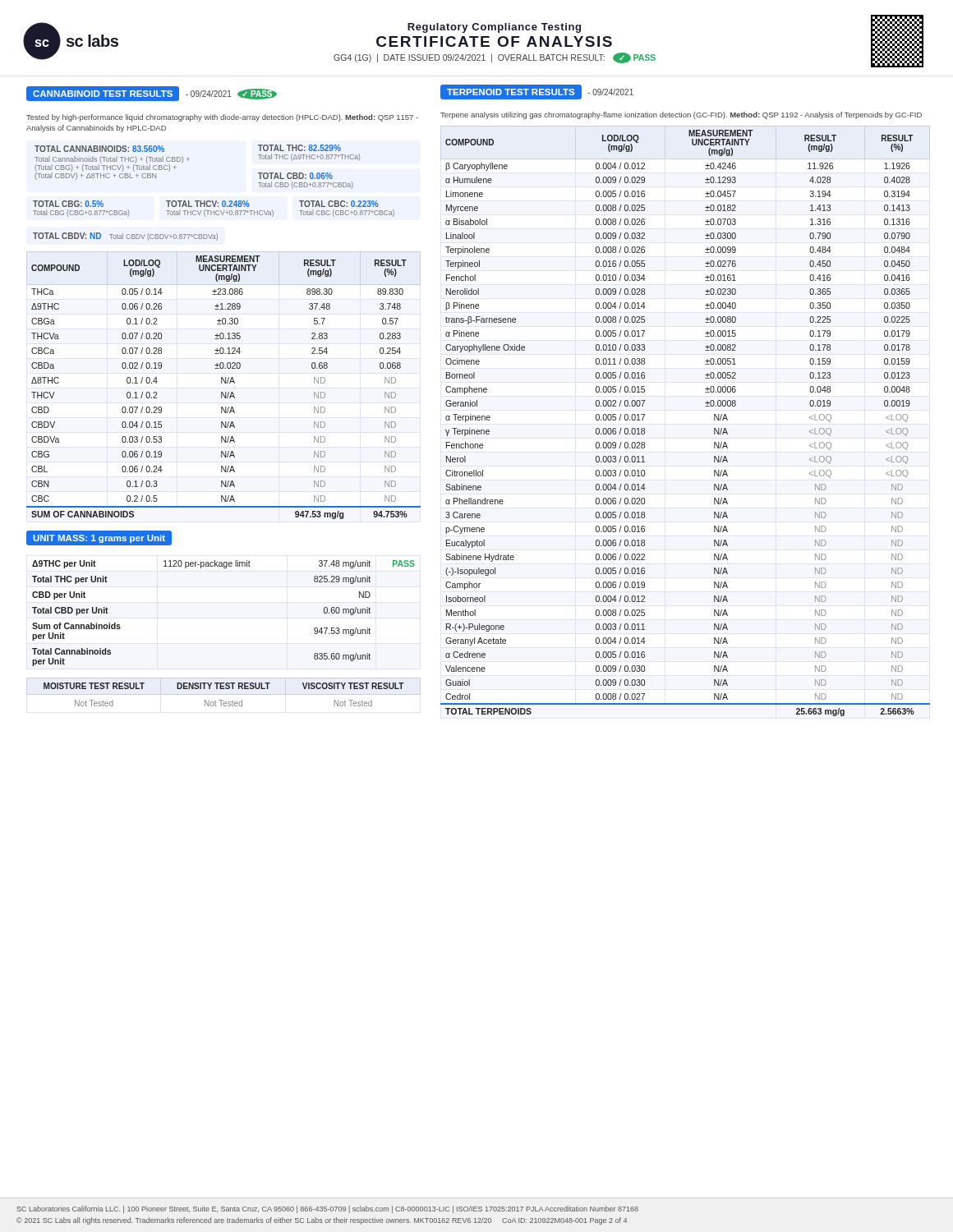Click on the text containing "TOTAL THC: 82.529% Total THC (Δ9THC+0.877*THCa)"

[336, 152]
